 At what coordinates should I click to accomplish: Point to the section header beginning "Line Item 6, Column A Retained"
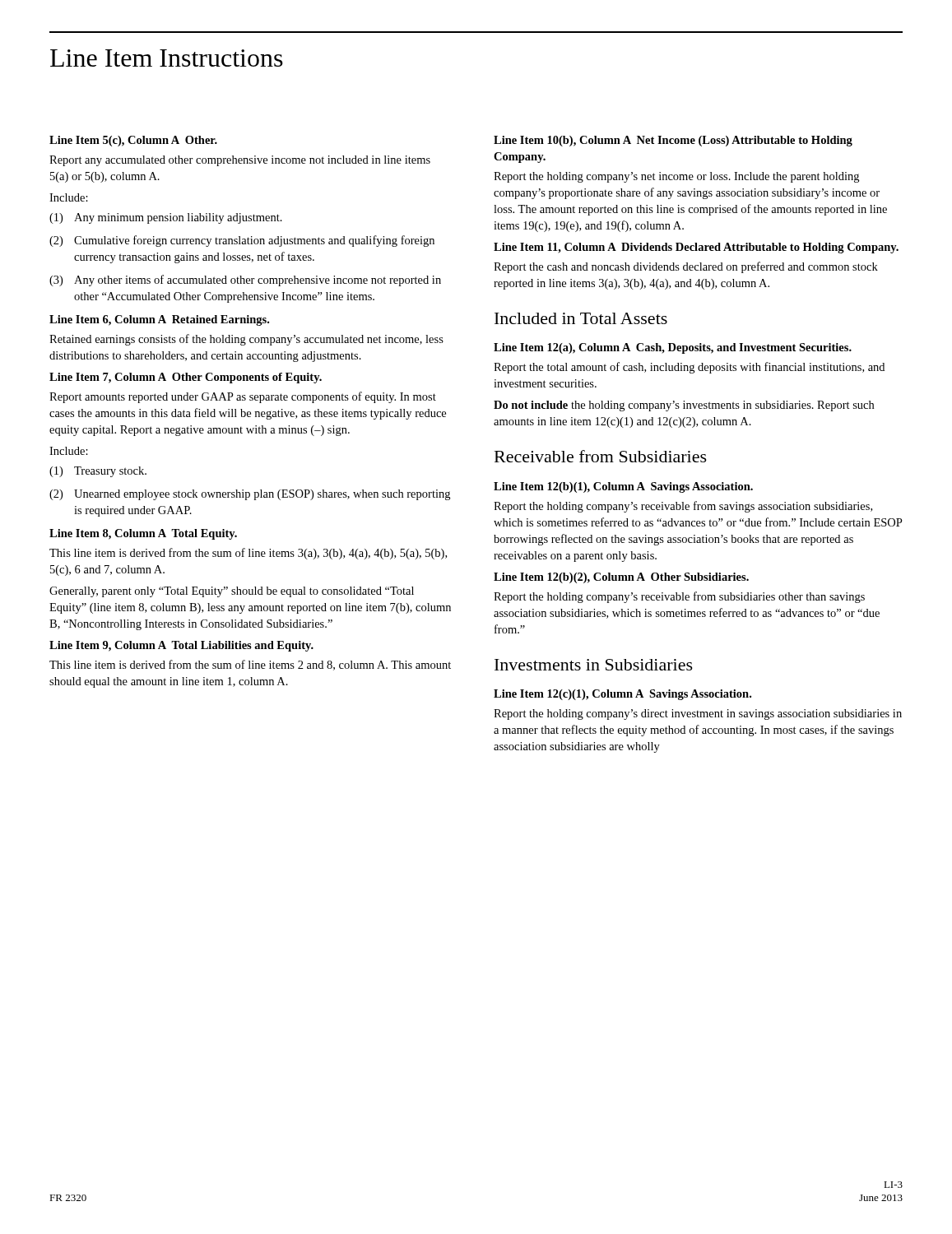(x=251, y=319)
